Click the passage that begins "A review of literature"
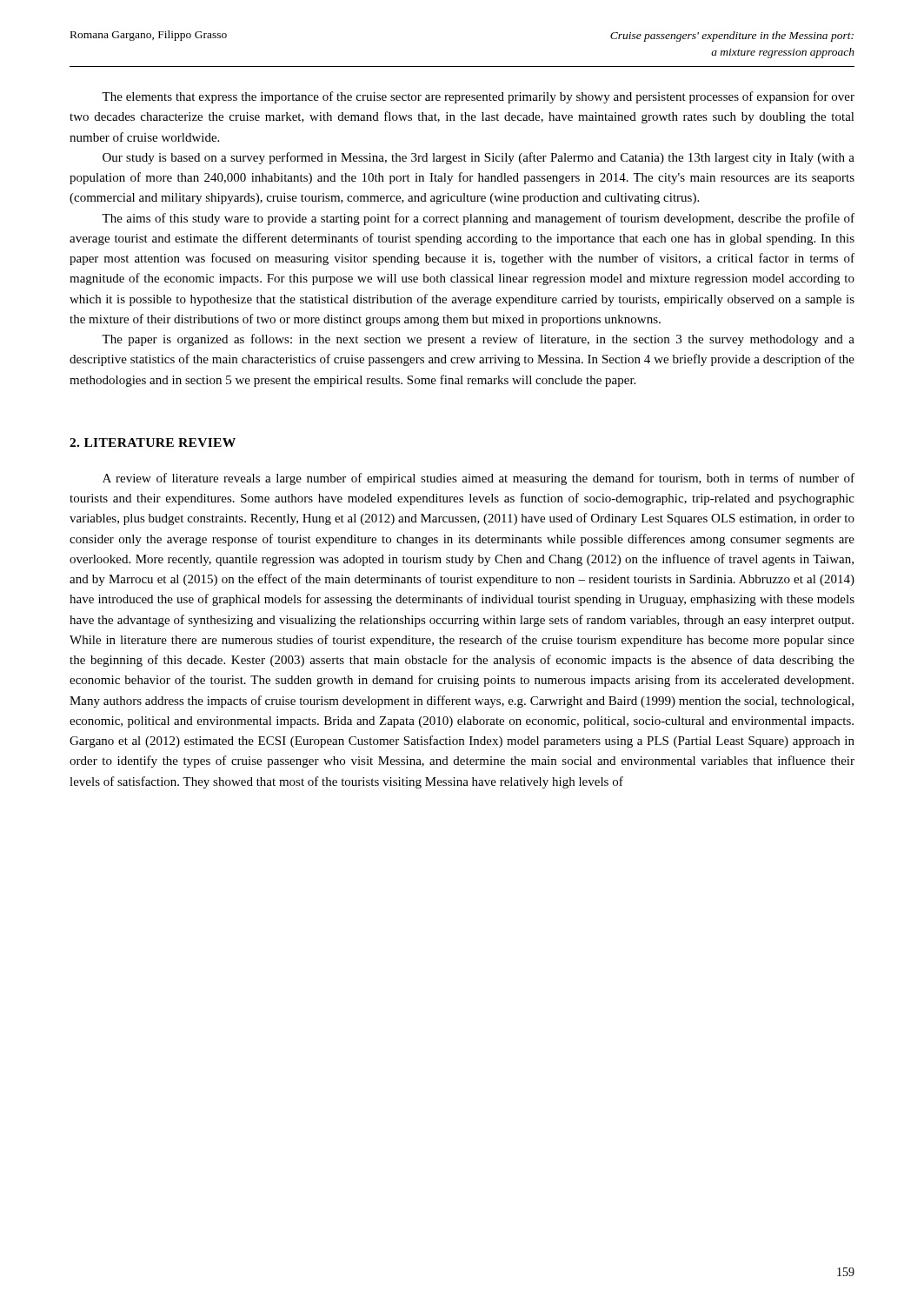This screenshot has width=924, height=1304. 462,630
